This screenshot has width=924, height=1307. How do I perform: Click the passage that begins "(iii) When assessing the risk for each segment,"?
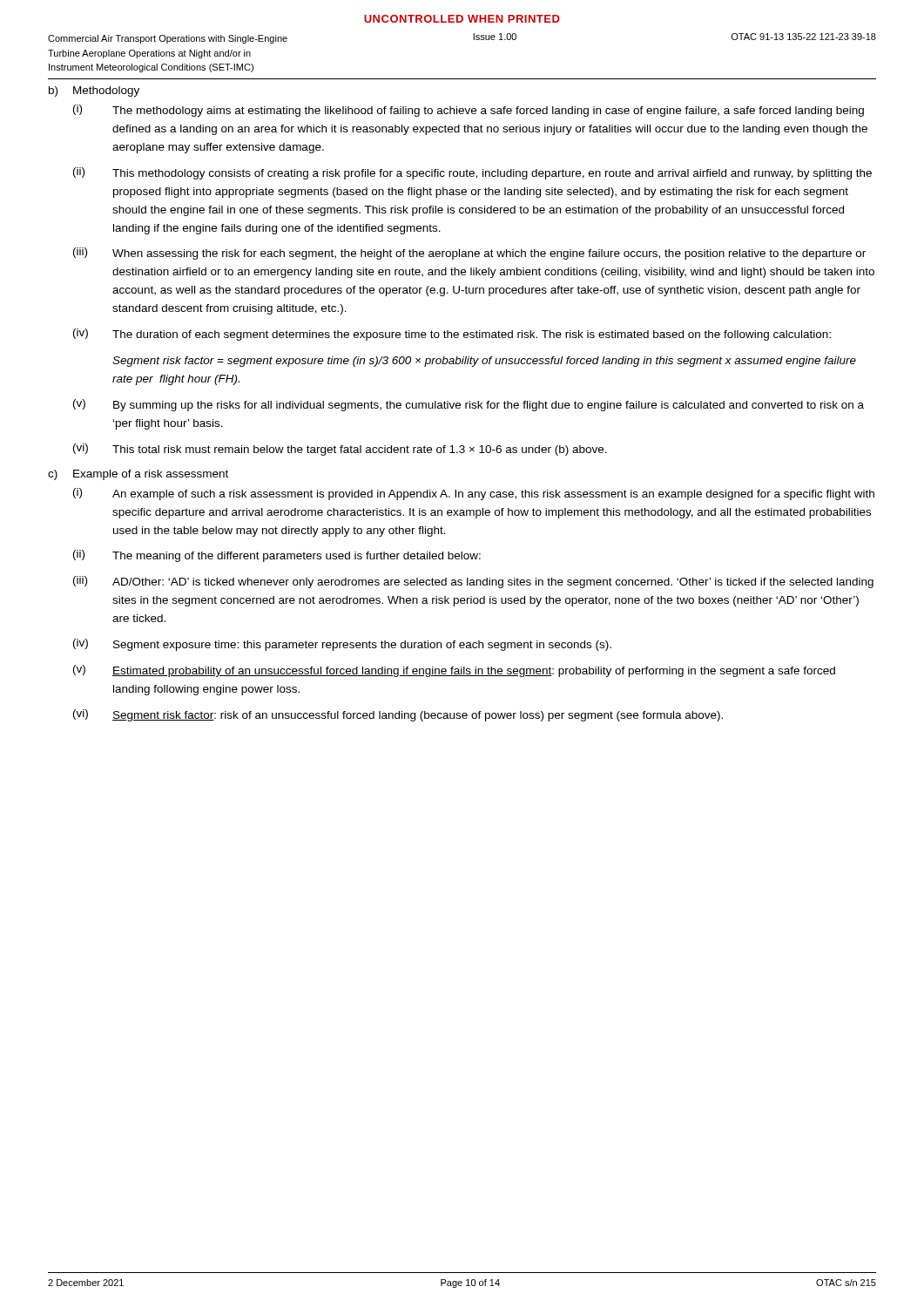point(474,282)
